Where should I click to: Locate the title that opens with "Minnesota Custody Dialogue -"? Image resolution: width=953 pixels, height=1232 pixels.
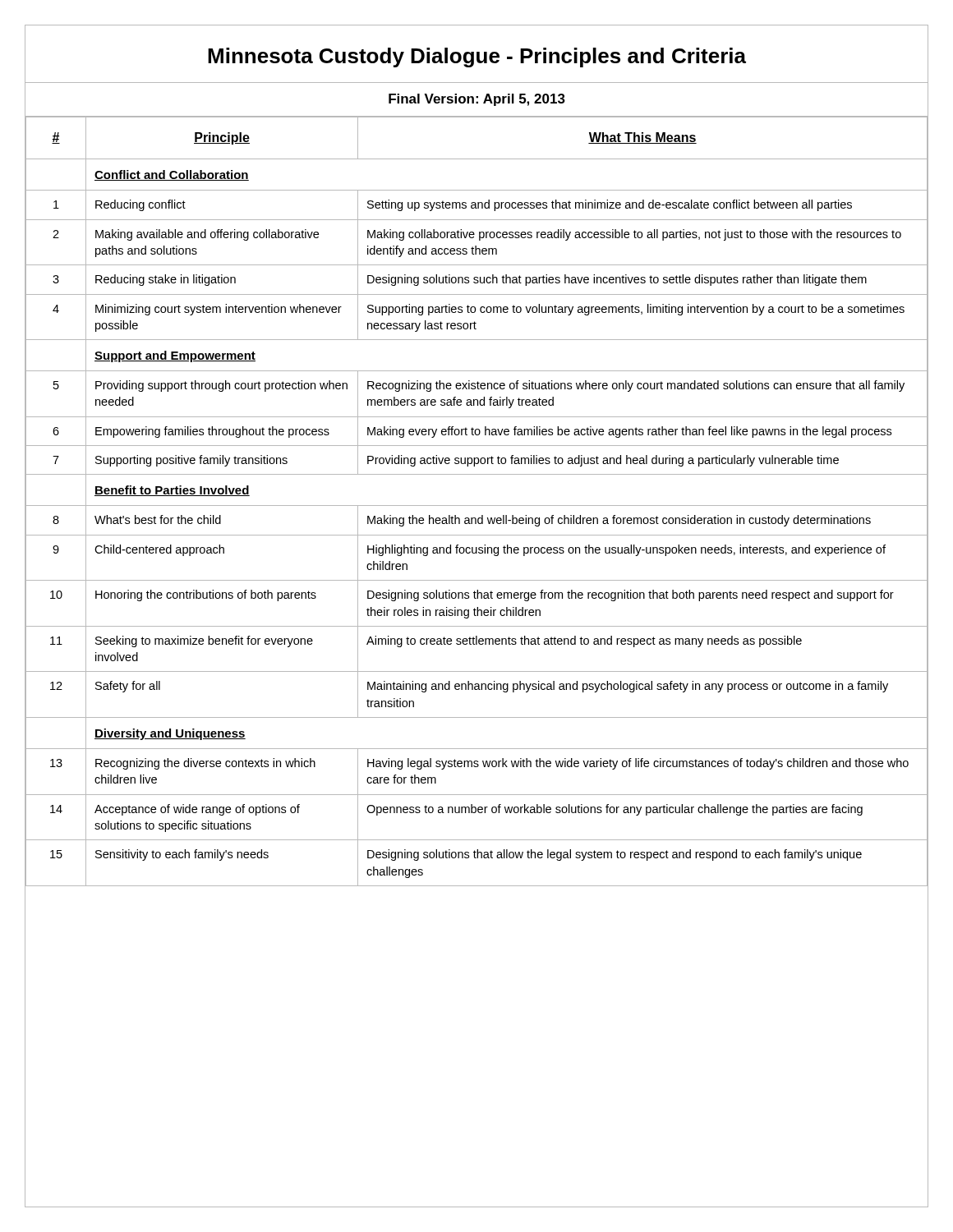pyautogui.click(x=476, y=56)
